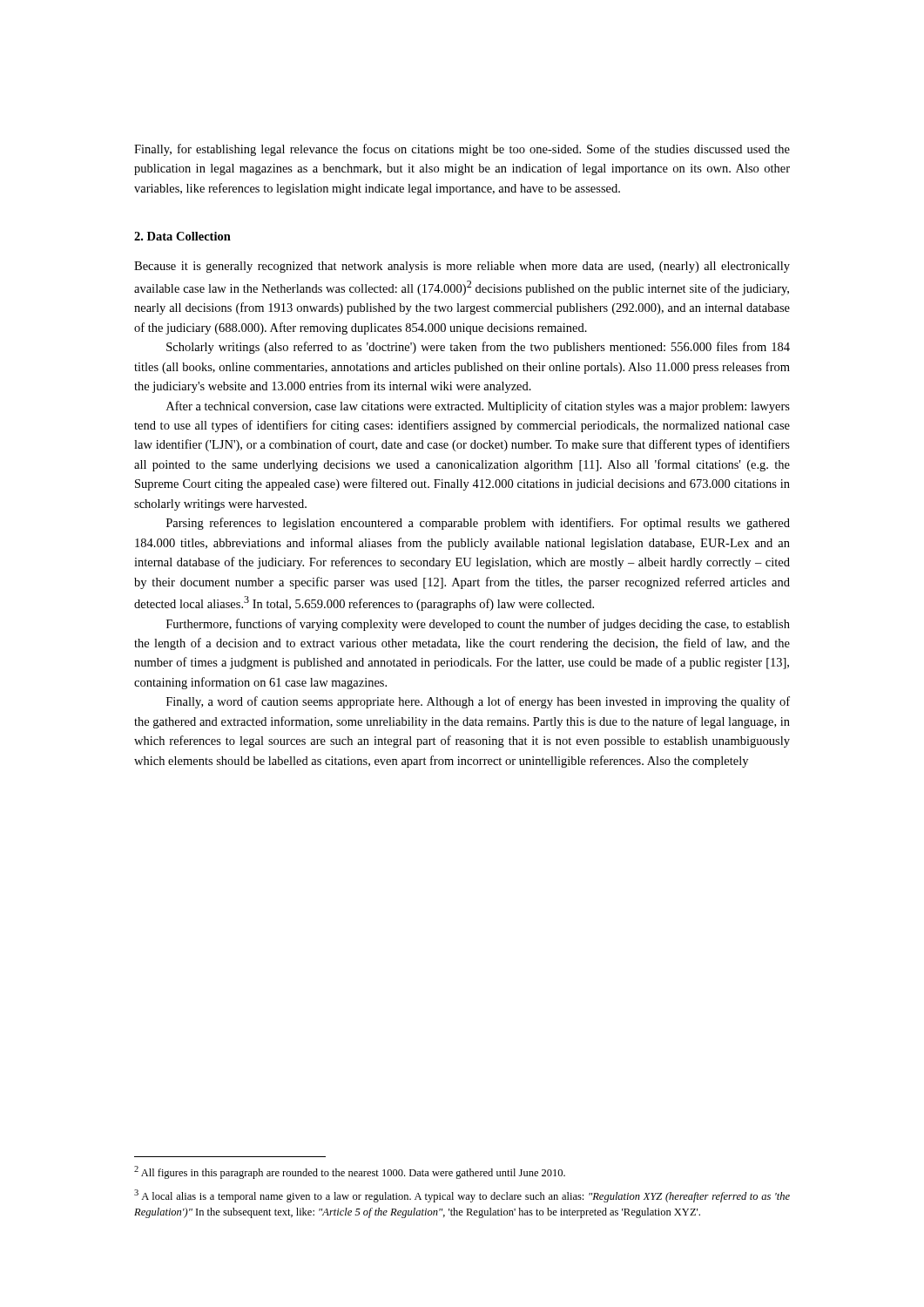
Task: Navigate to the passage starting "3 A local alias is"
Action: 462,1203
